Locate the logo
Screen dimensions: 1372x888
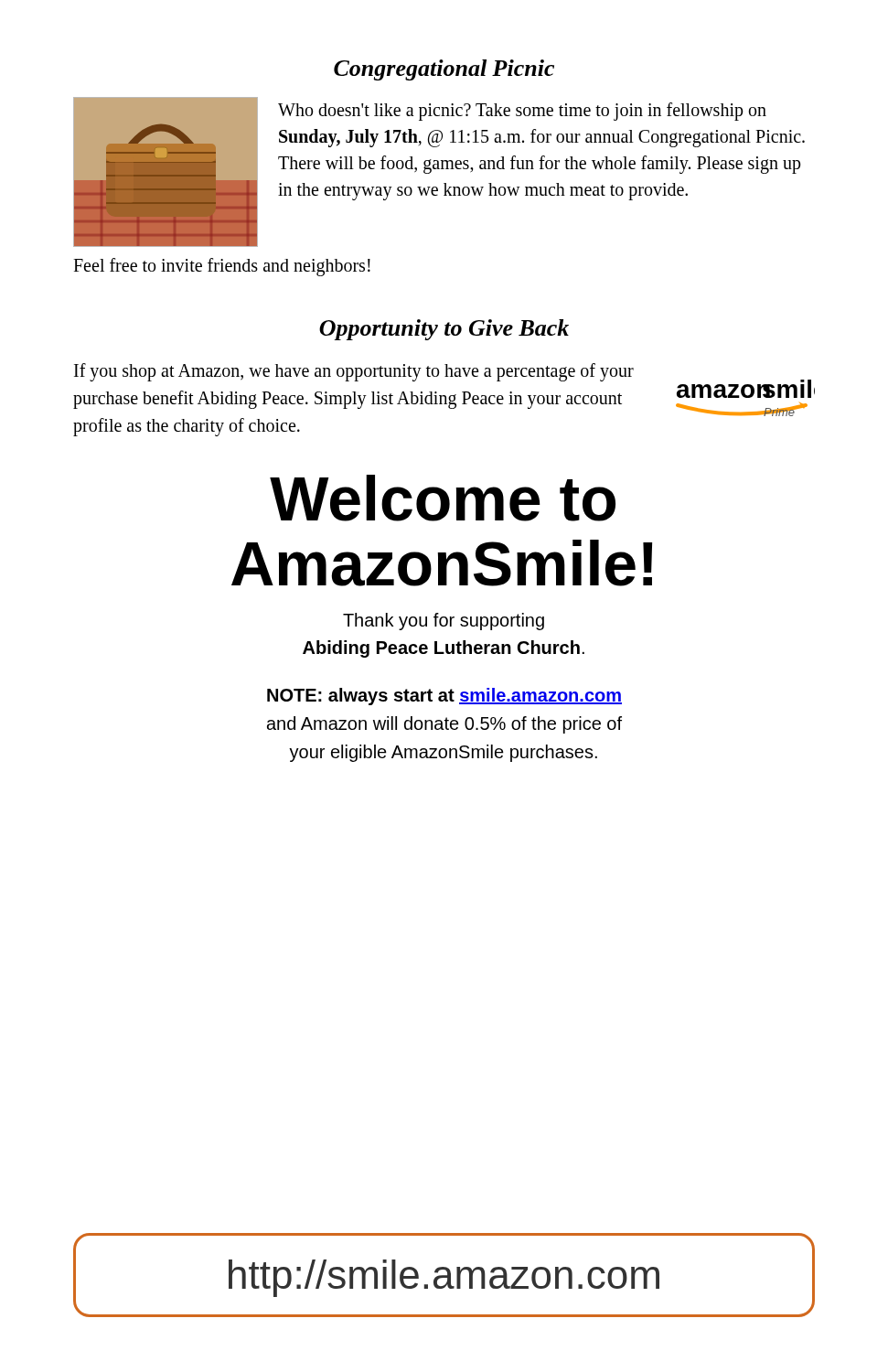742,400
